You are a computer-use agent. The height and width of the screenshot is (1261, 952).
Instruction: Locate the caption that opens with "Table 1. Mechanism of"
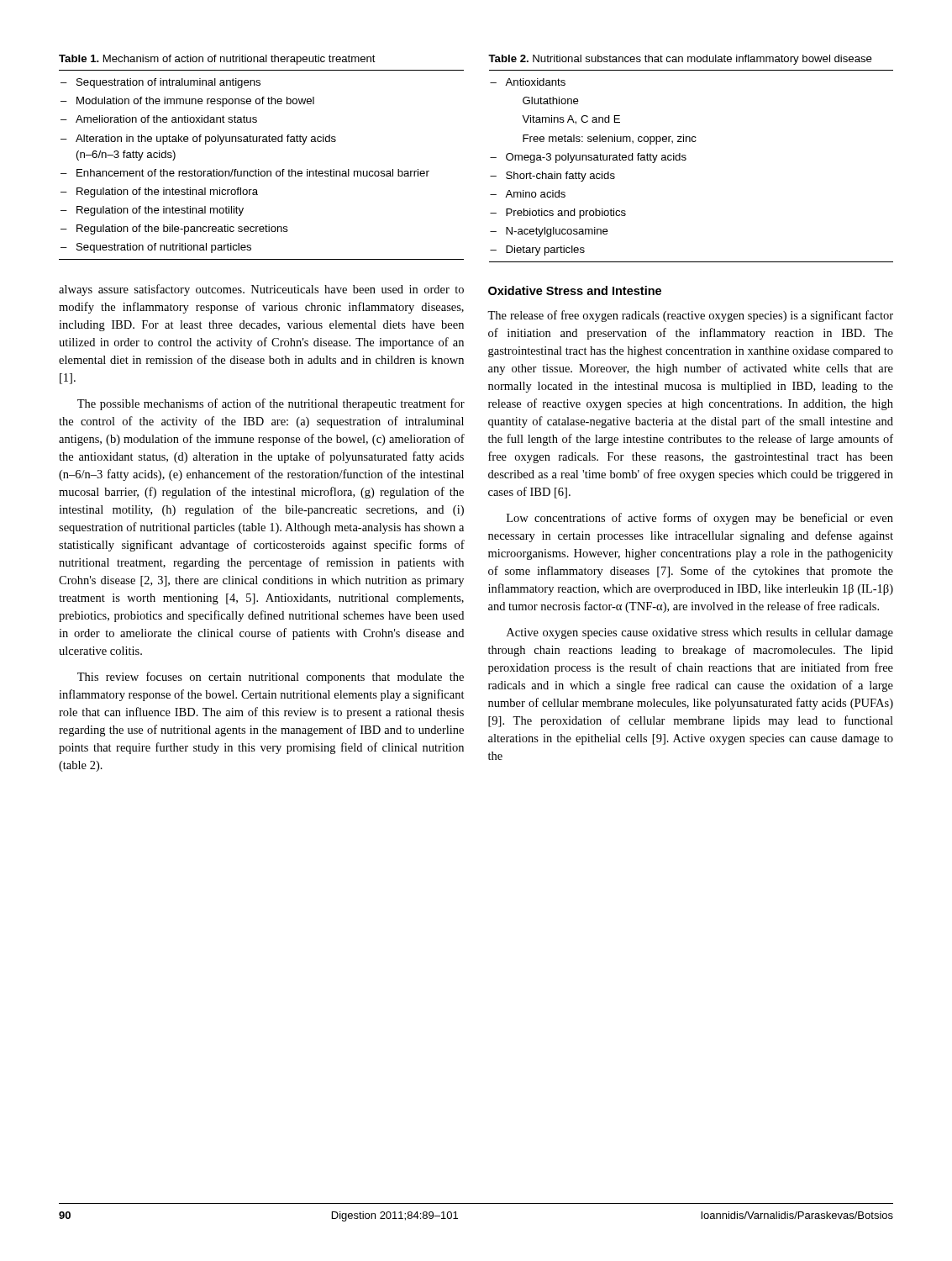tap(217, 58)
